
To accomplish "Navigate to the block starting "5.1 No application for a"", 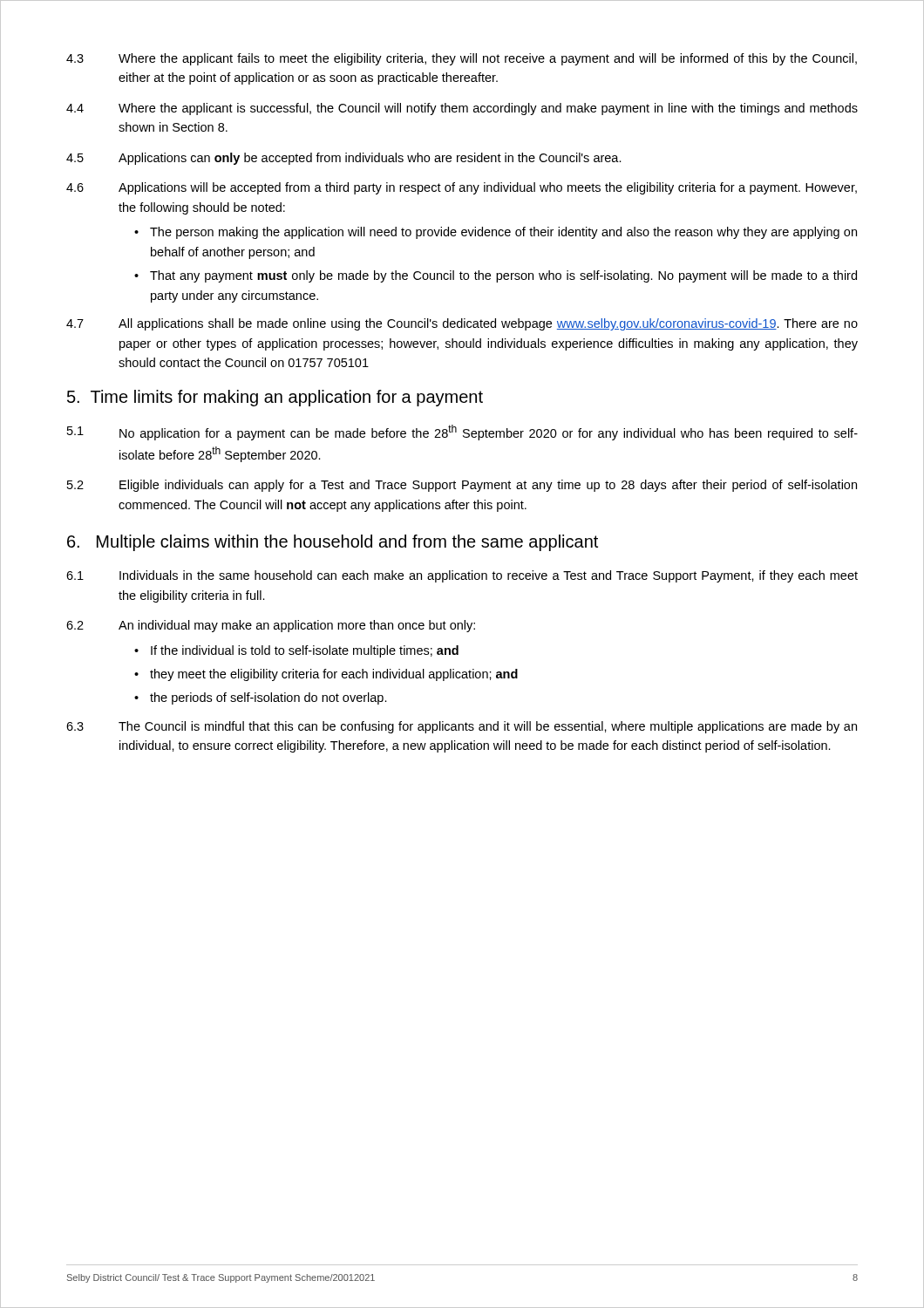I will (x=462, y=443).
